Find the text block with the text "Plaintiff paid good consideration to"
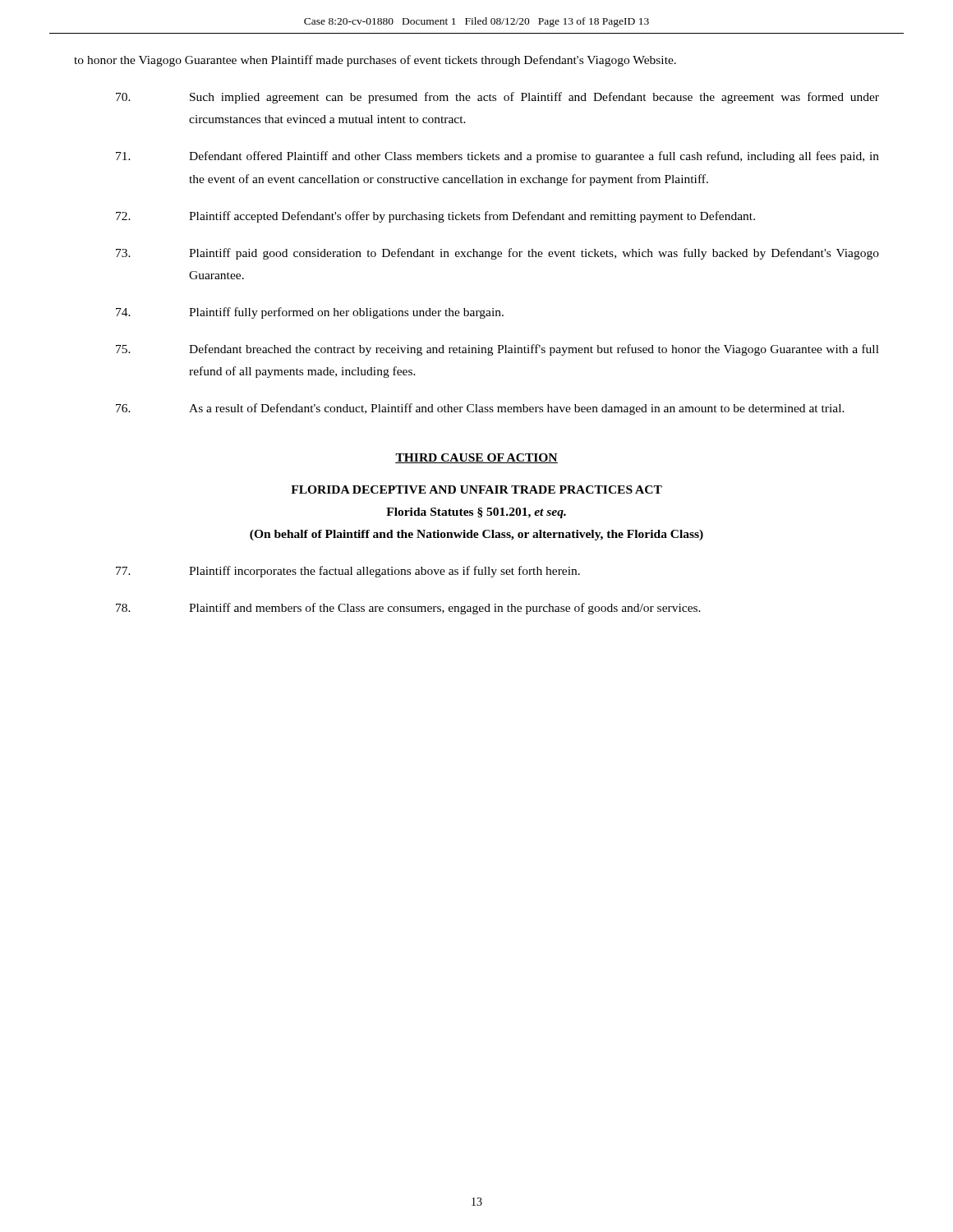Image resolution: width=953 pixels, height=1232 pixels. [x=476, y=264]
